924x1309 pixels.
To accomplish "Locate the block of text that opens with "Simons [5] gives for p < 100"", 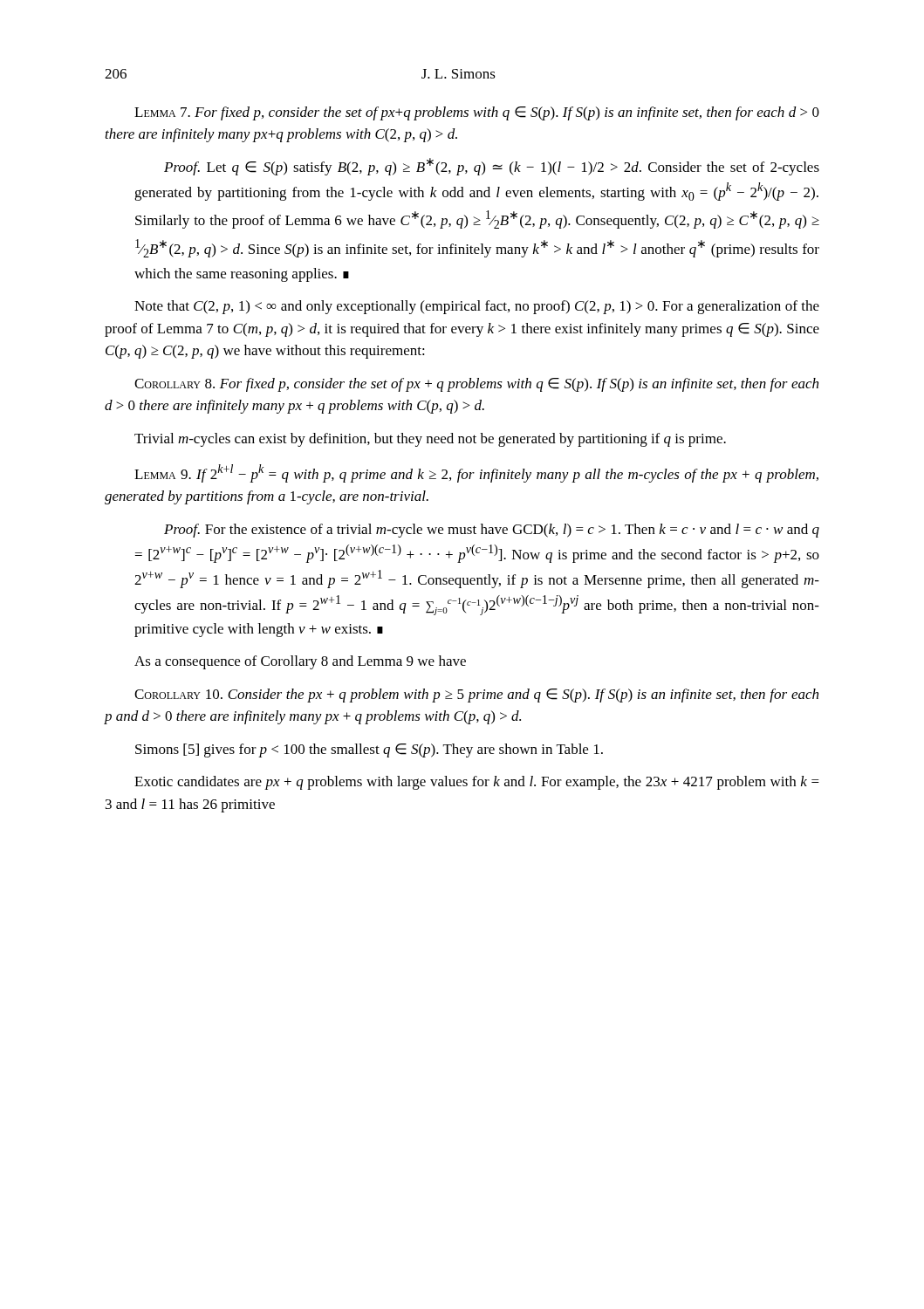I will 462,749.
